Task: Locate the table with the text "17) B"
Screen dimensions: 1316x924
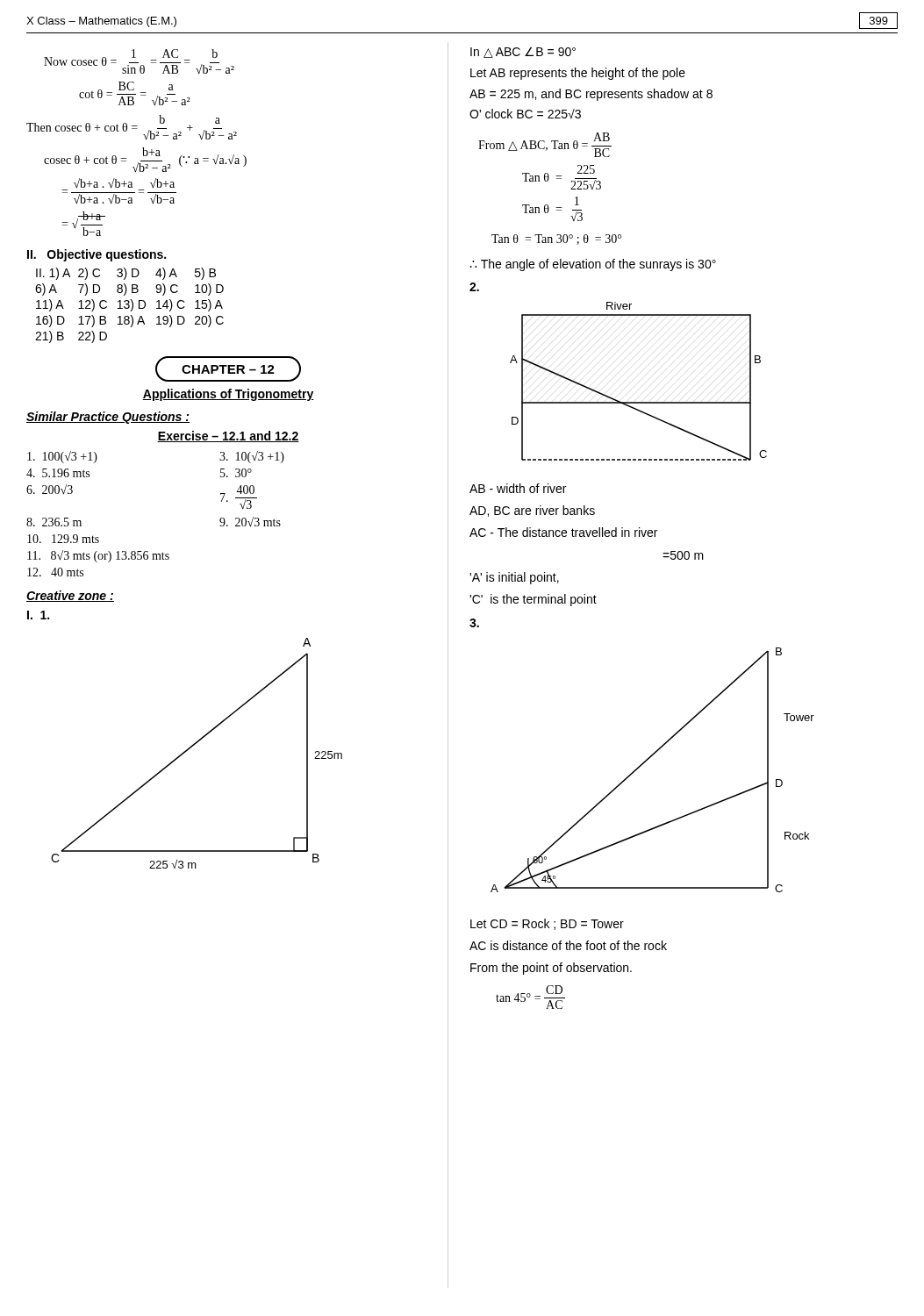Action: pos(233,304)
